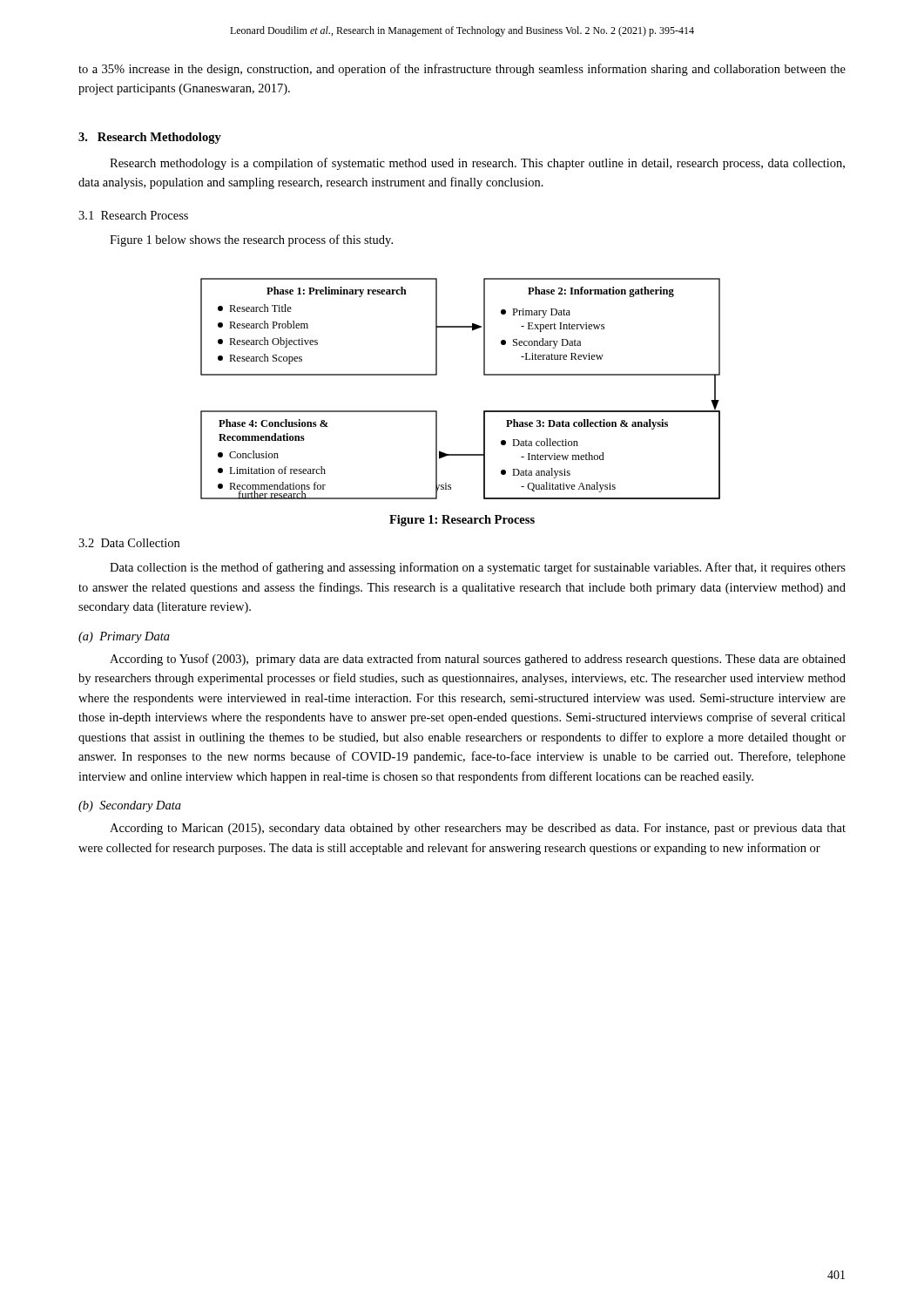
Task: Locate the text "(b) Secondary Data"
Action: [130, 805]
